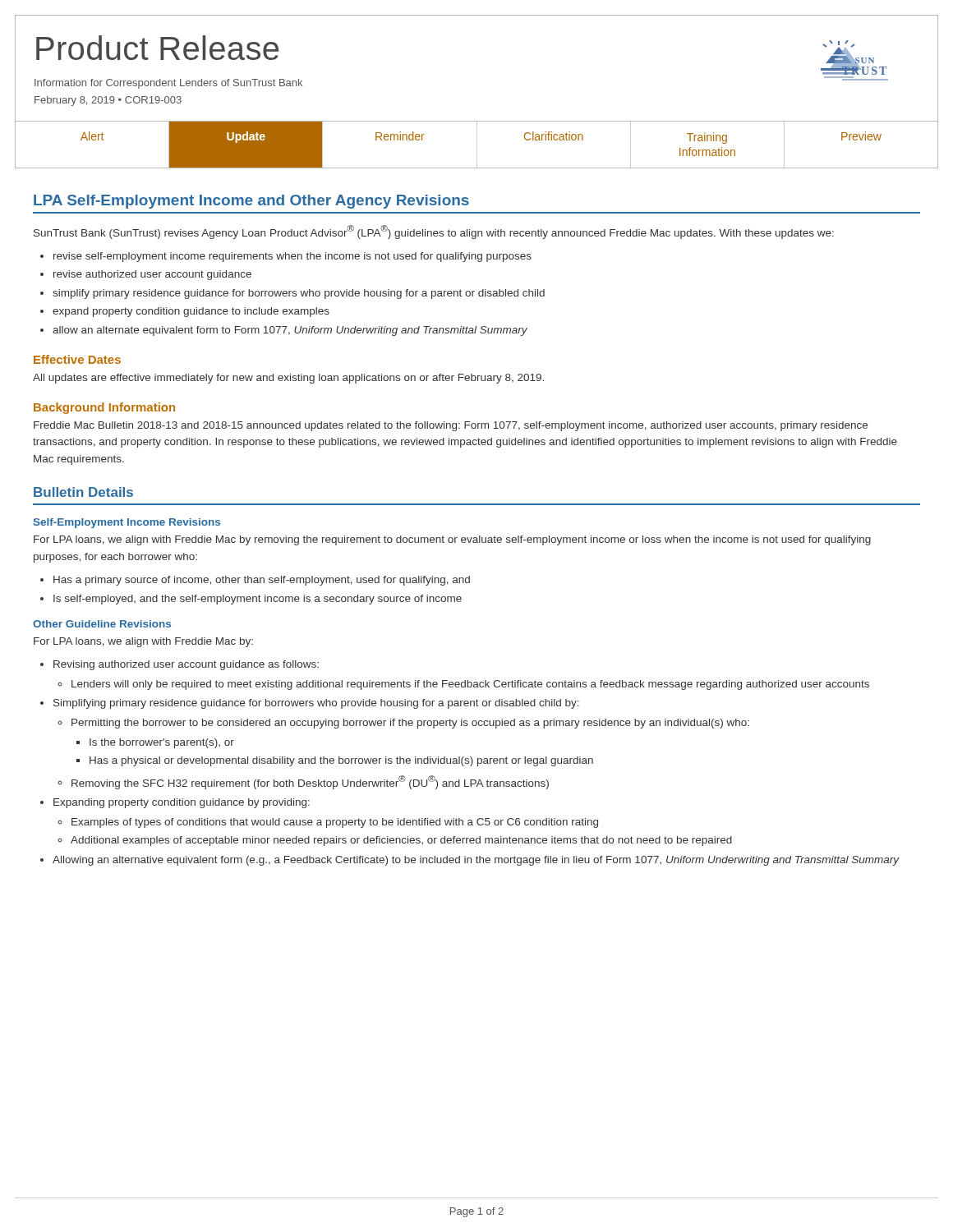The image size is (953, 1232).
Task: Navigate to the block starting "Has a primary source of income, other"
Action: (476, 580)
